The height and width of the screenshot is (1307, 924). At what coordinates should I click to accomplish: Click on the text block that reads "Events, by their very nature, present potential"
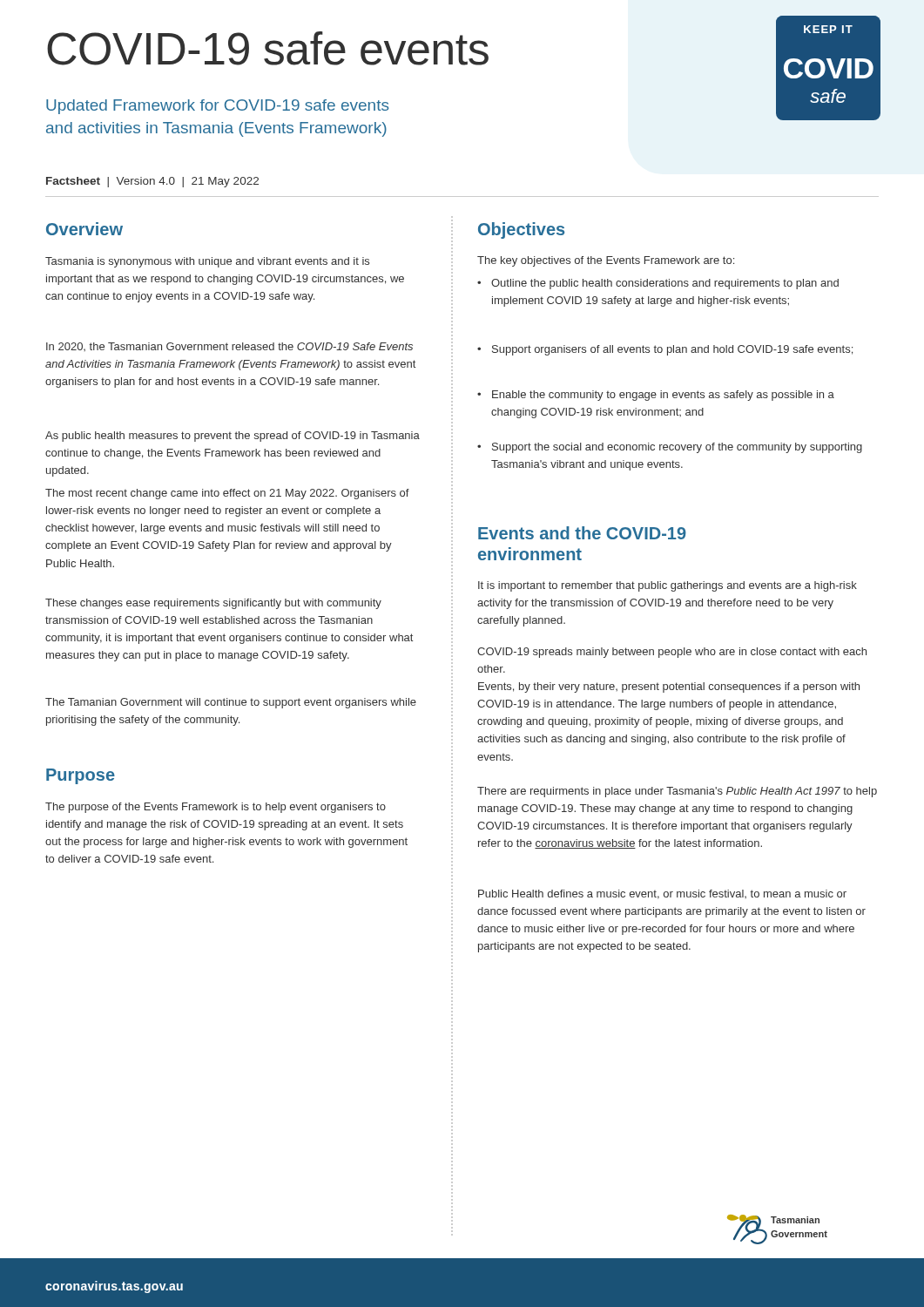click(669, 721)
